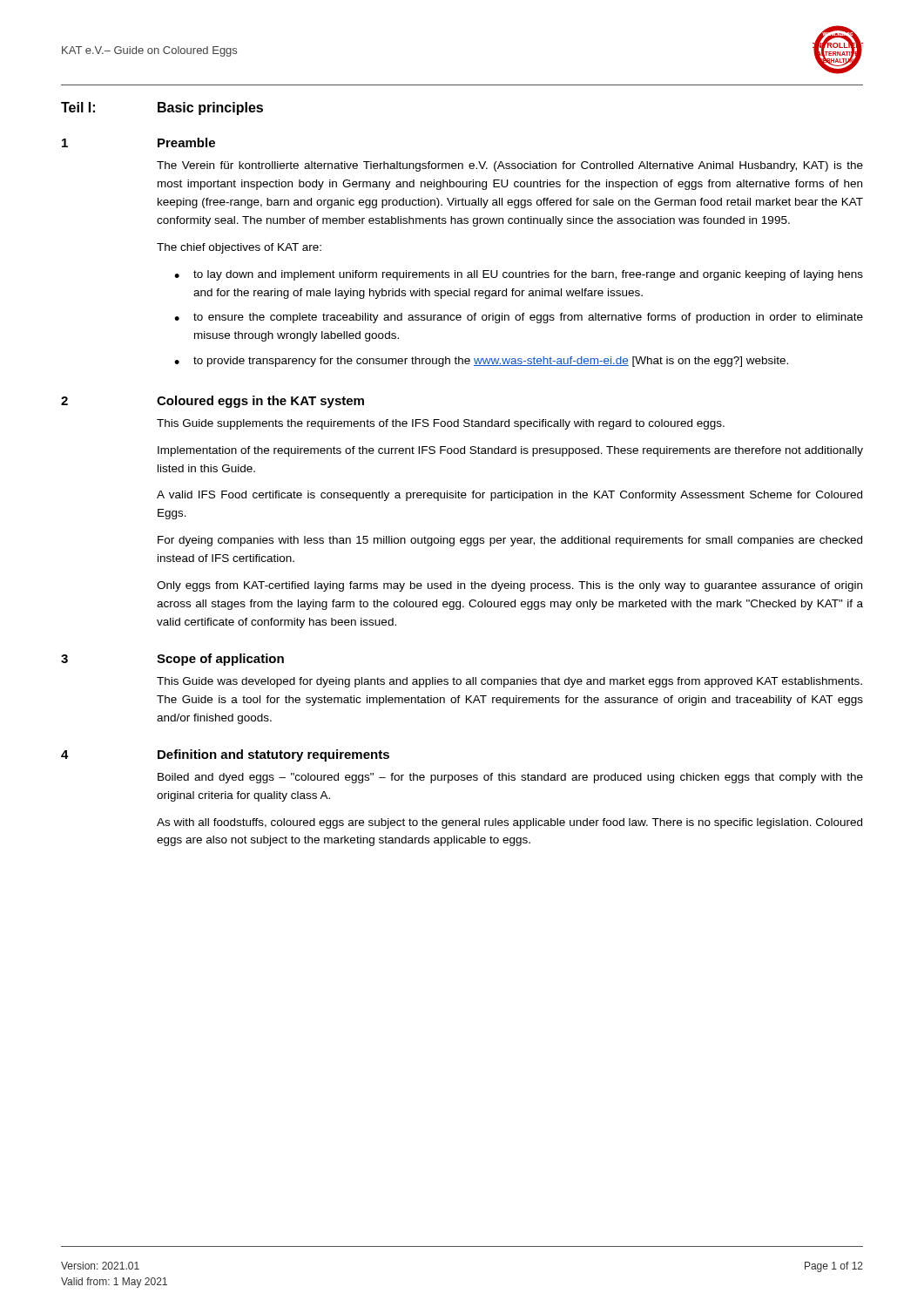Find the section header on this page that starts "2 Coloured eggs in the"
The image size is (924, 1307).
213,400
